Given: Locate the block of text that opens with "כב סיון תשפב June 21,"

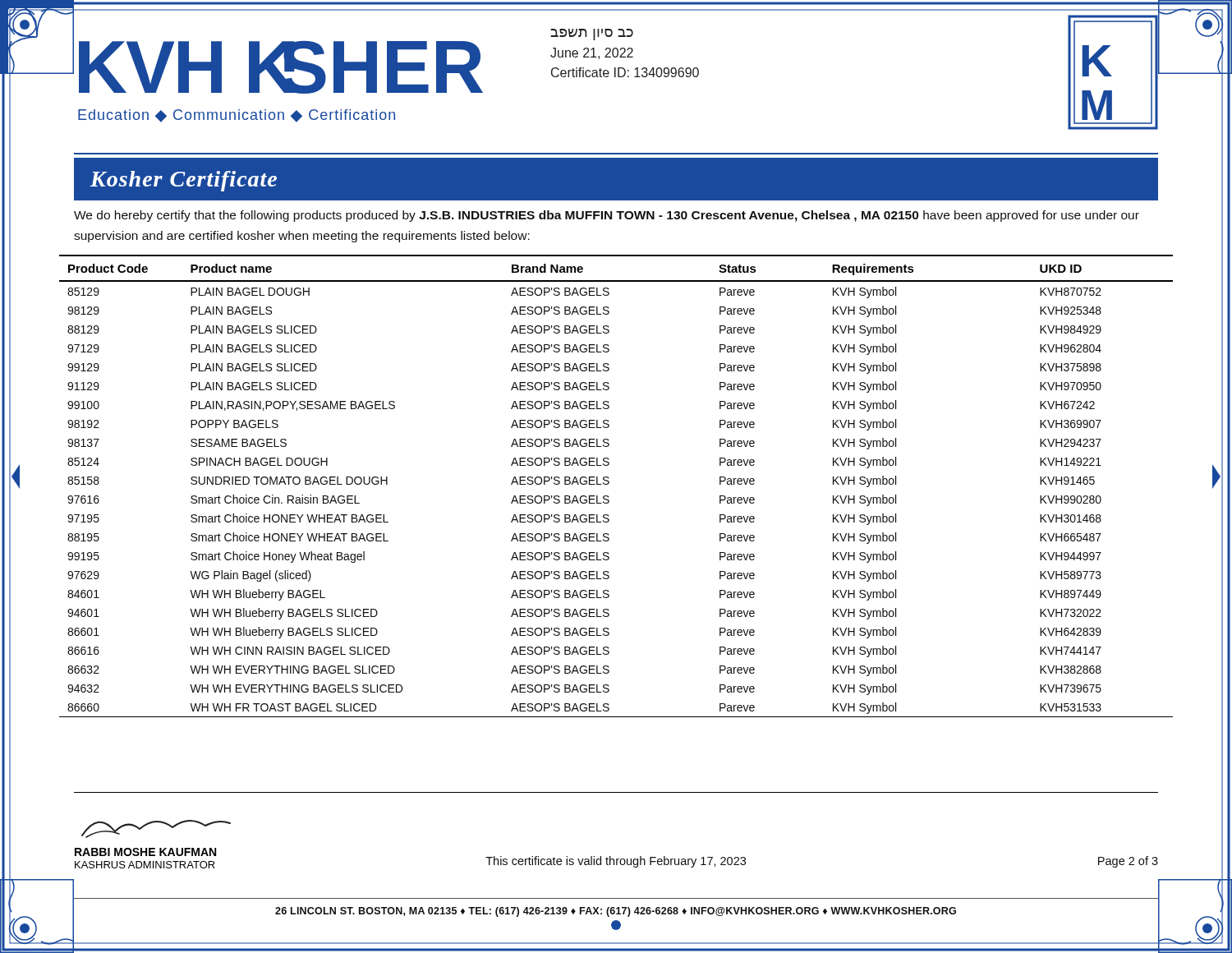Looking at the screenshot, I should click(x=592, y=35).
